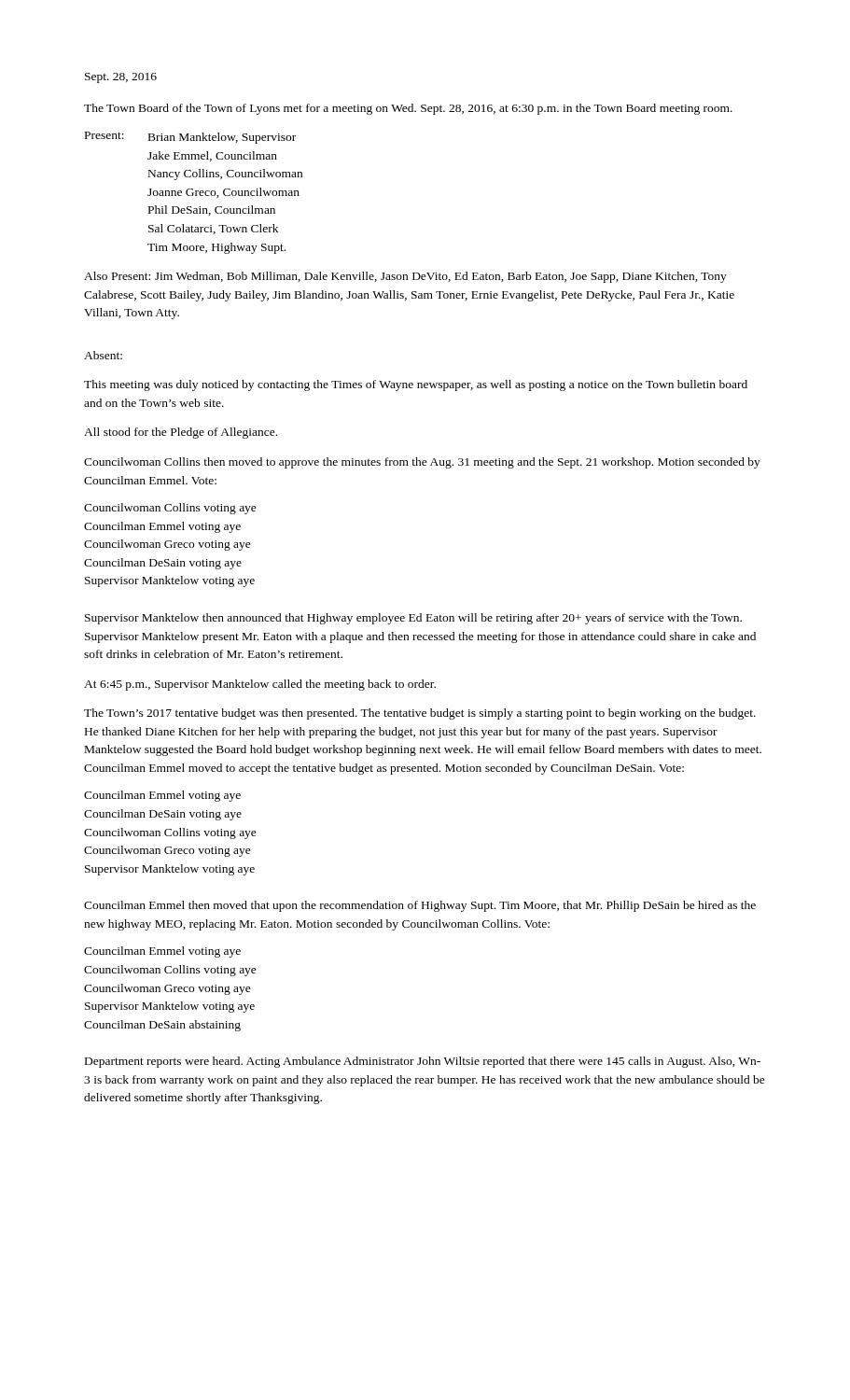The height and width of the screenshot is (1400, 850).
Task: Point to the text starting "At 6:45 p.m., Supervisor Manktelow"
Action: coord(425,684)
